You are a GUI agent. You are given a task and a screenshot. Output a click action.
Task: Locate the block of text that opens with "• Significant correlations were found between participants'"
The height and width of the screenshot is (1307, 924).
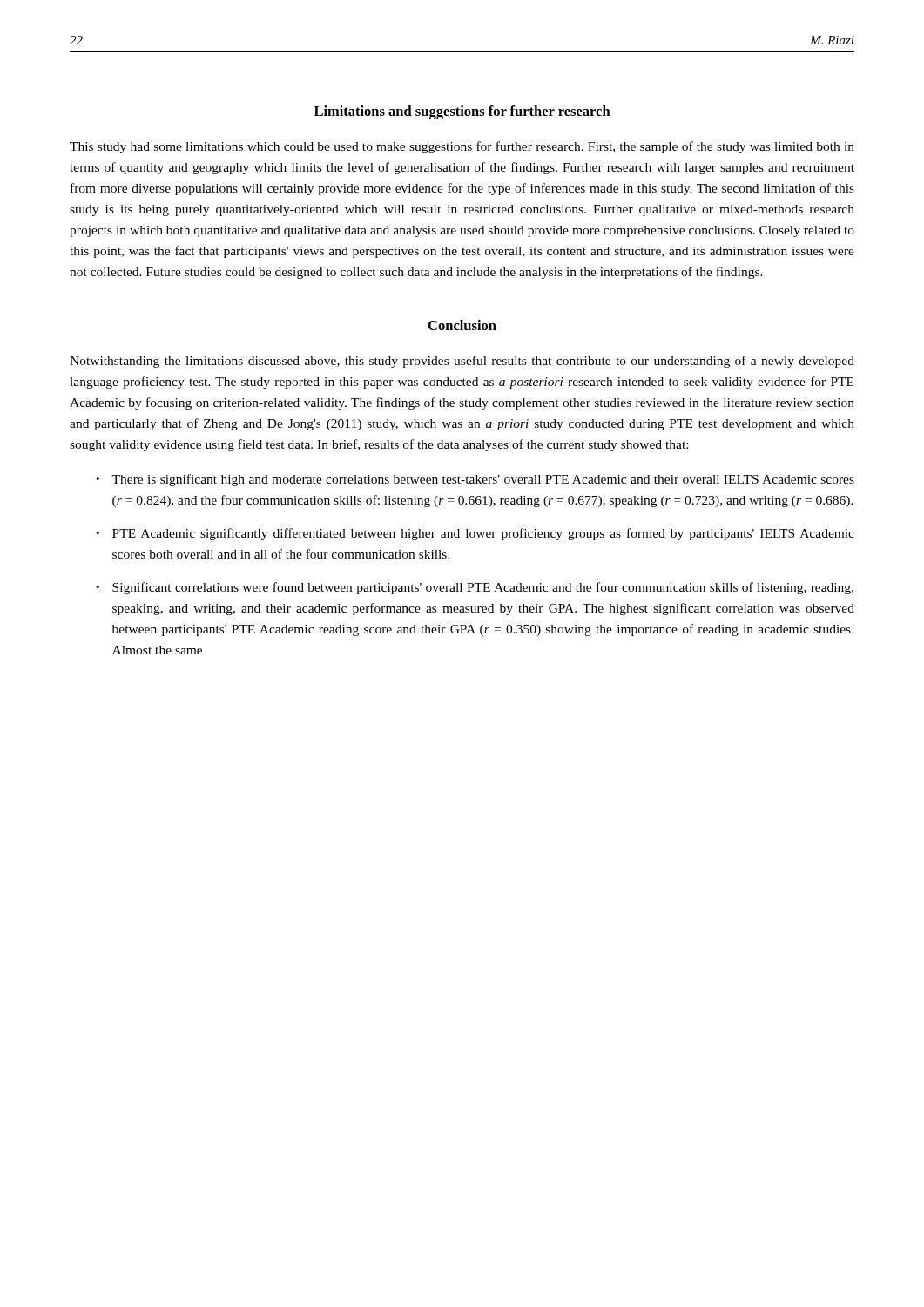click(475, 619)
